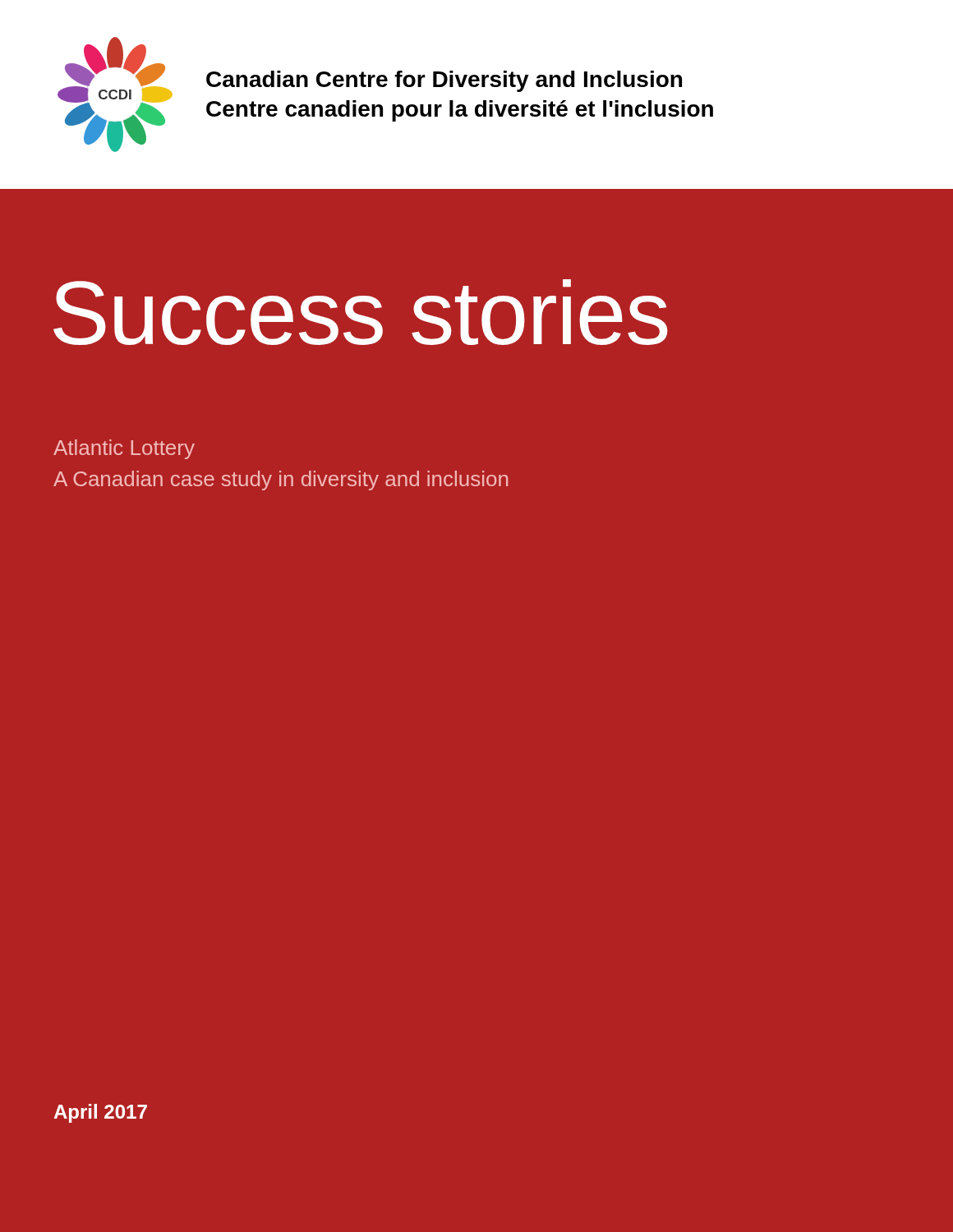This screenshot has height=1232, width=953.
Task: Locate the logo
Action: pyautogui.click(x=115, y=94)
